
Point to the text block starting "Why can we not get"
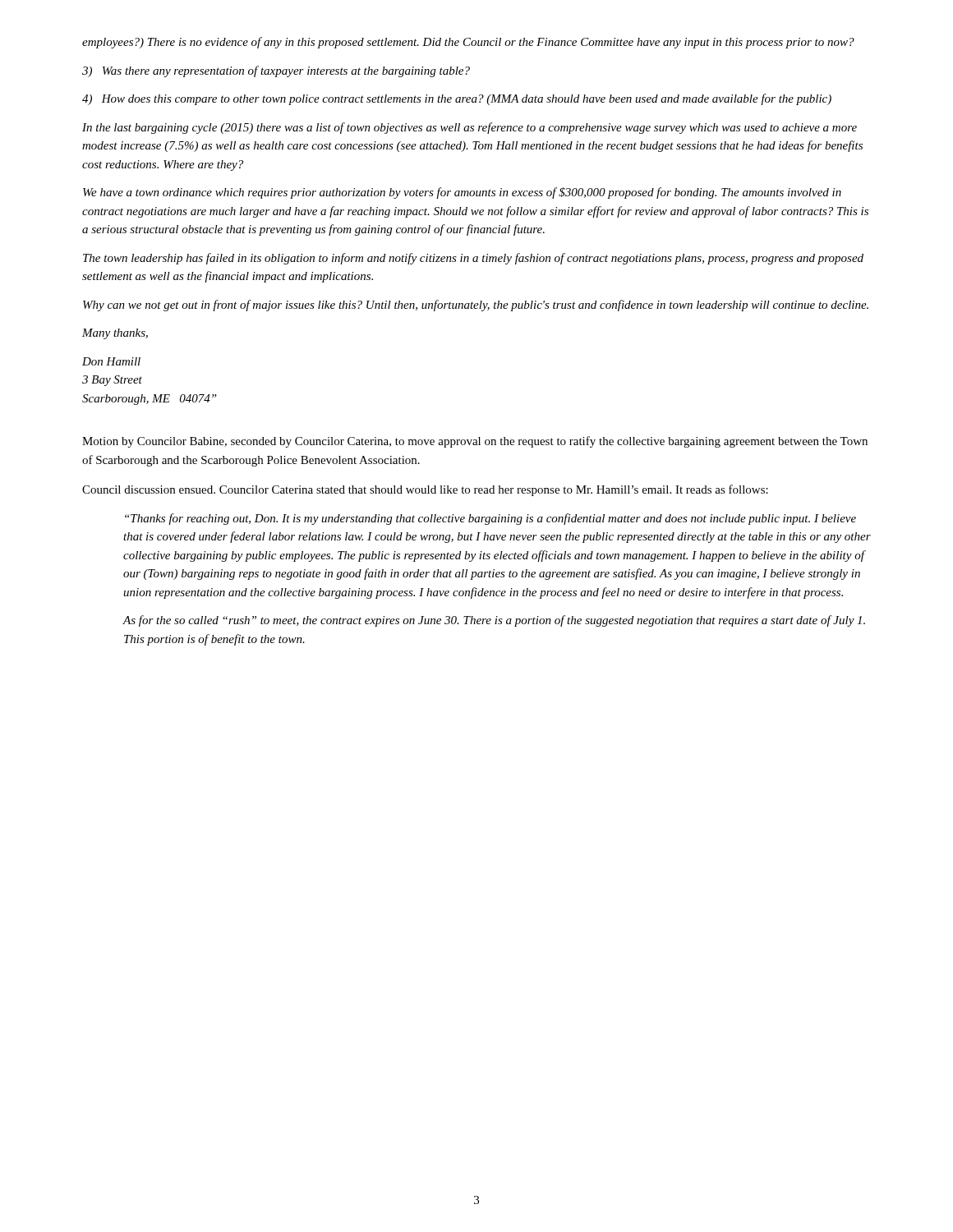[x=476, y=304]
